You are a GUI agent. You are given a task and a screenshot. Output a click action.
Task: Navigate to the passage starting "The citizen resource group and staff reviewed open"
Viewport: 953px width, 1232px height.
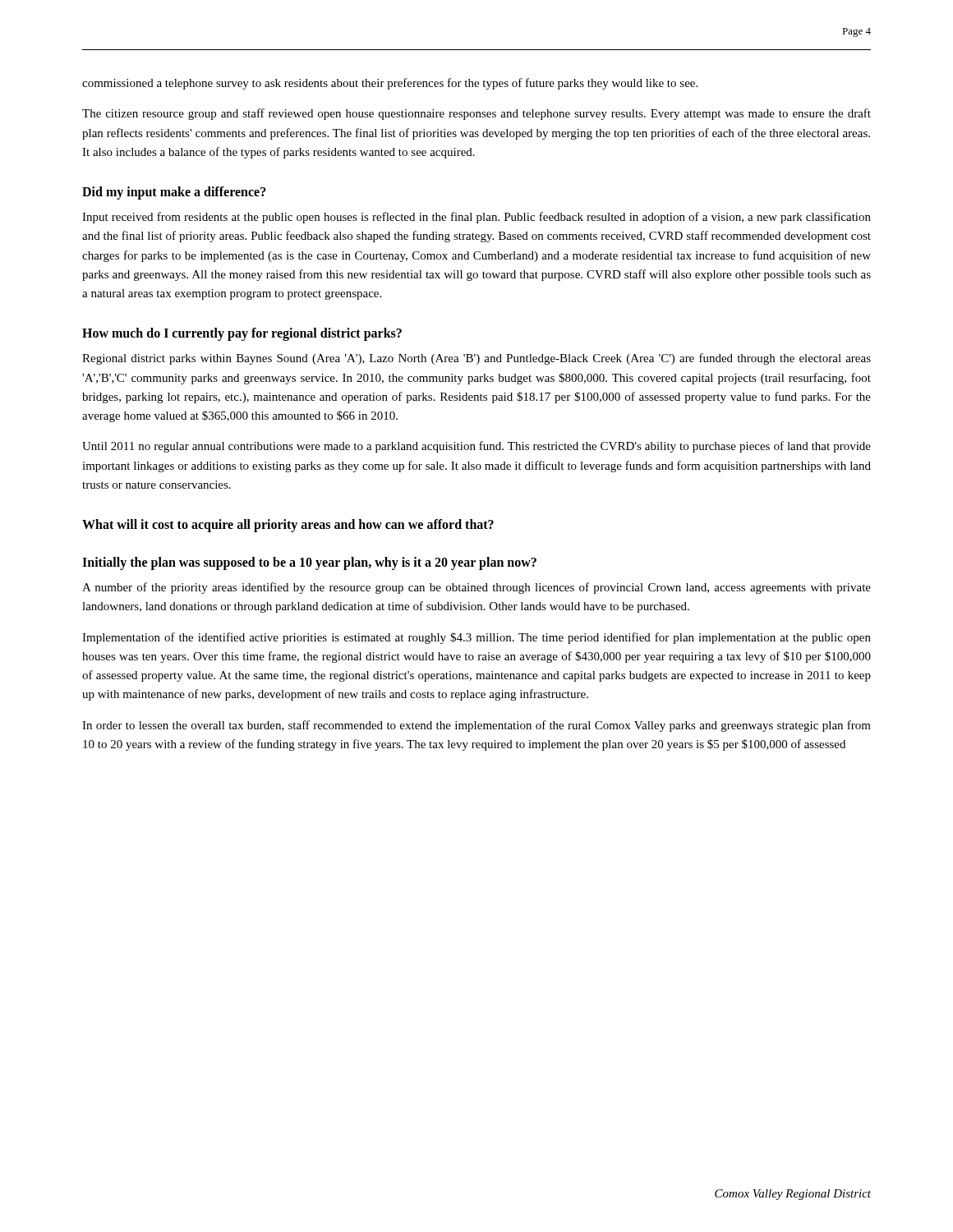476,133
